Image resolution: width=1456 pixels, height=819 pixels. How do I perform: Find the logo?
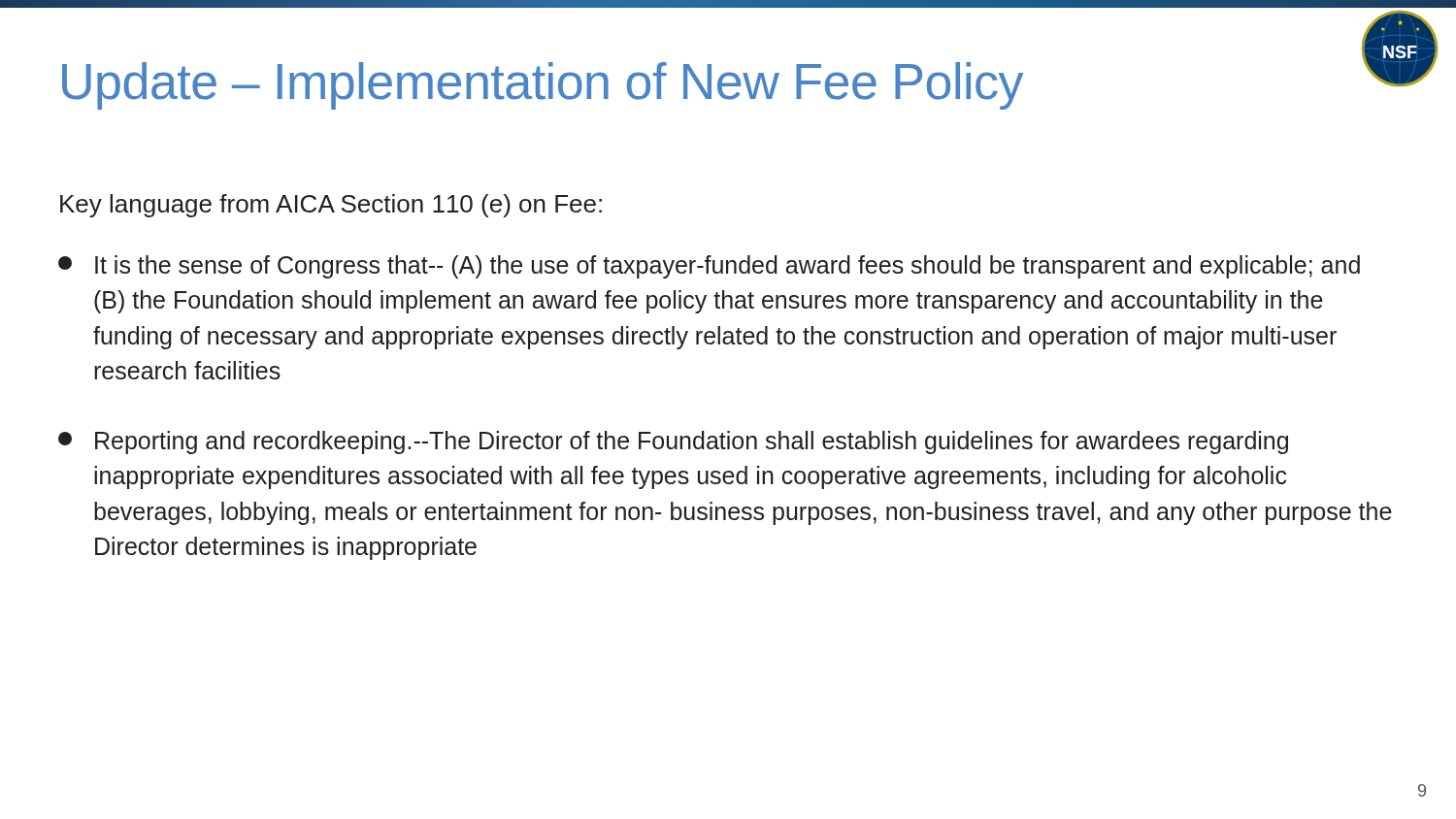1400,48
